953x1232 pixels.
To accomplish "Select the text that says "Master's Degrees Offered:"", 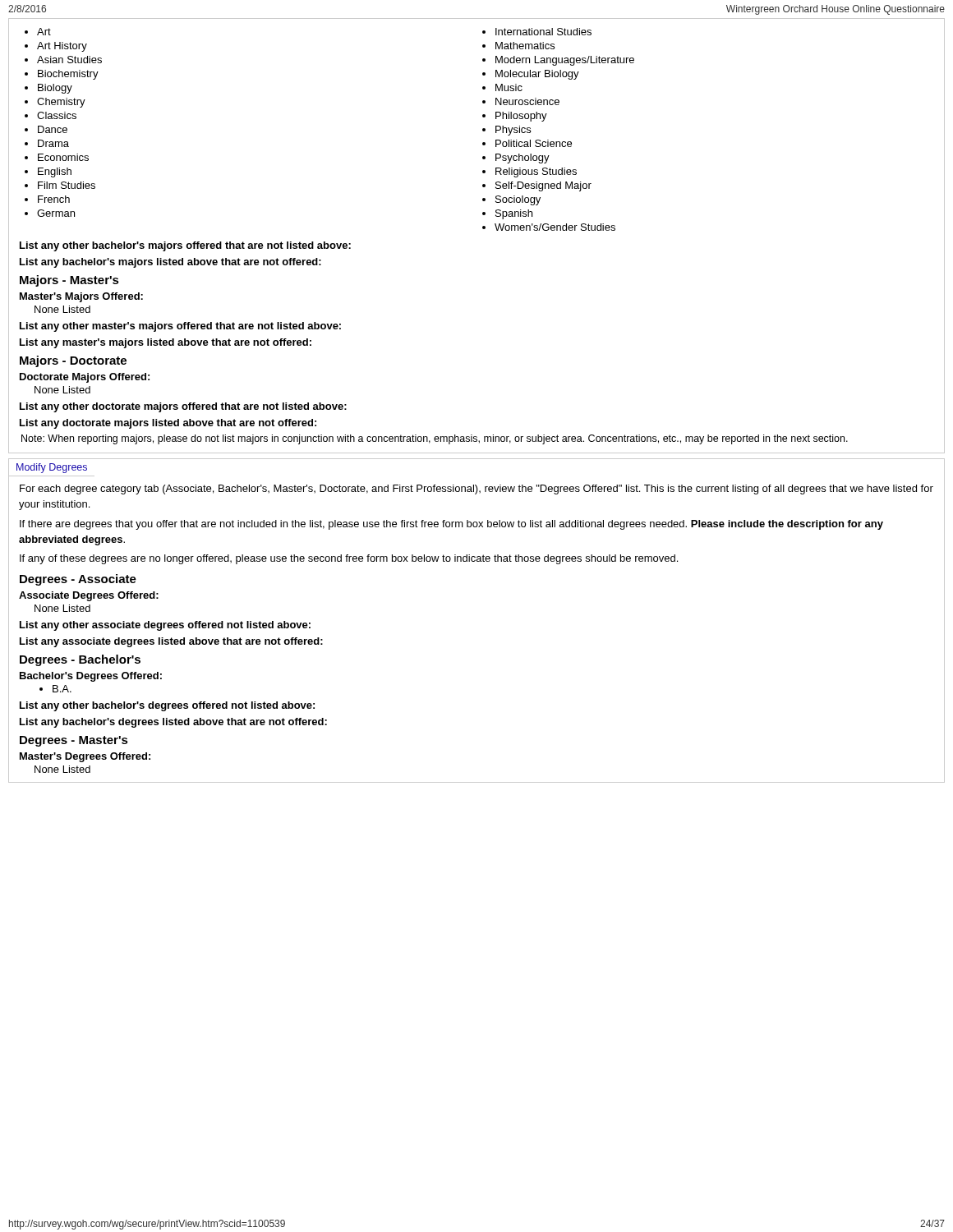I will (85, 756).
